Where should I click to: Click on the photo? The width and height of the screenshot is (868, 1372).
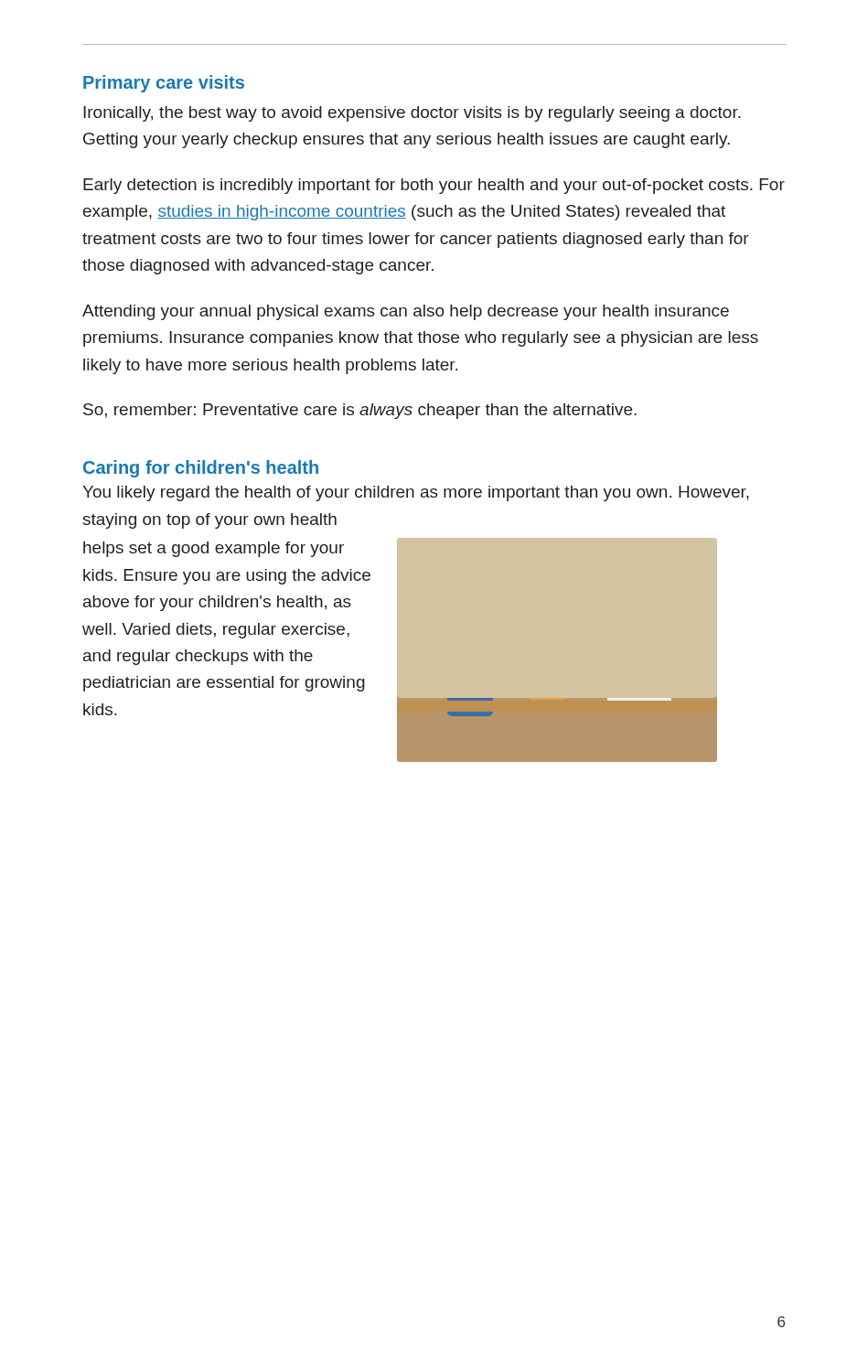[x=557, y=648]
